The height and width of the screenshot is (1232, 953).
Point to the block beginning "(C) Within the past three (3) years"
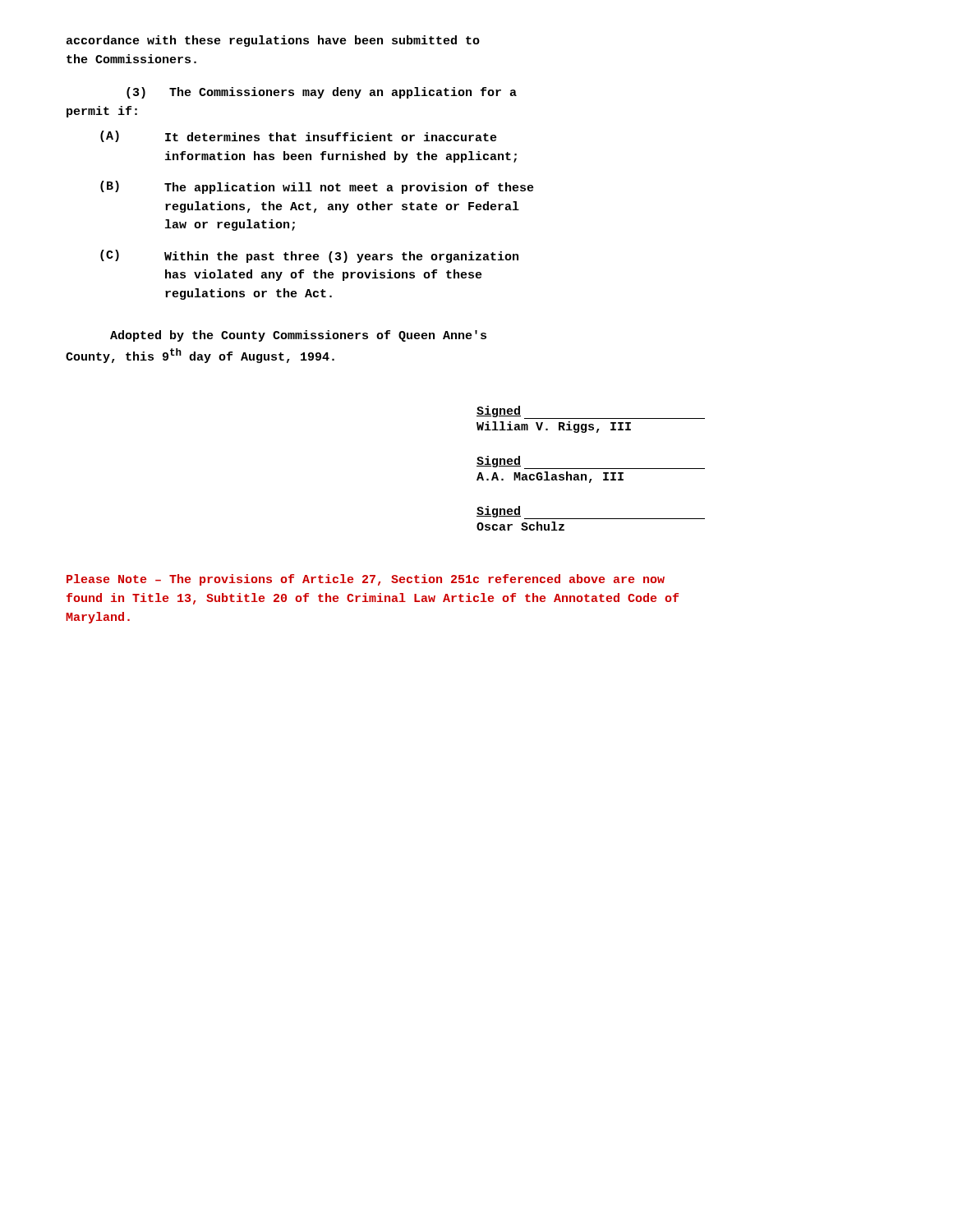pos(493,276)
